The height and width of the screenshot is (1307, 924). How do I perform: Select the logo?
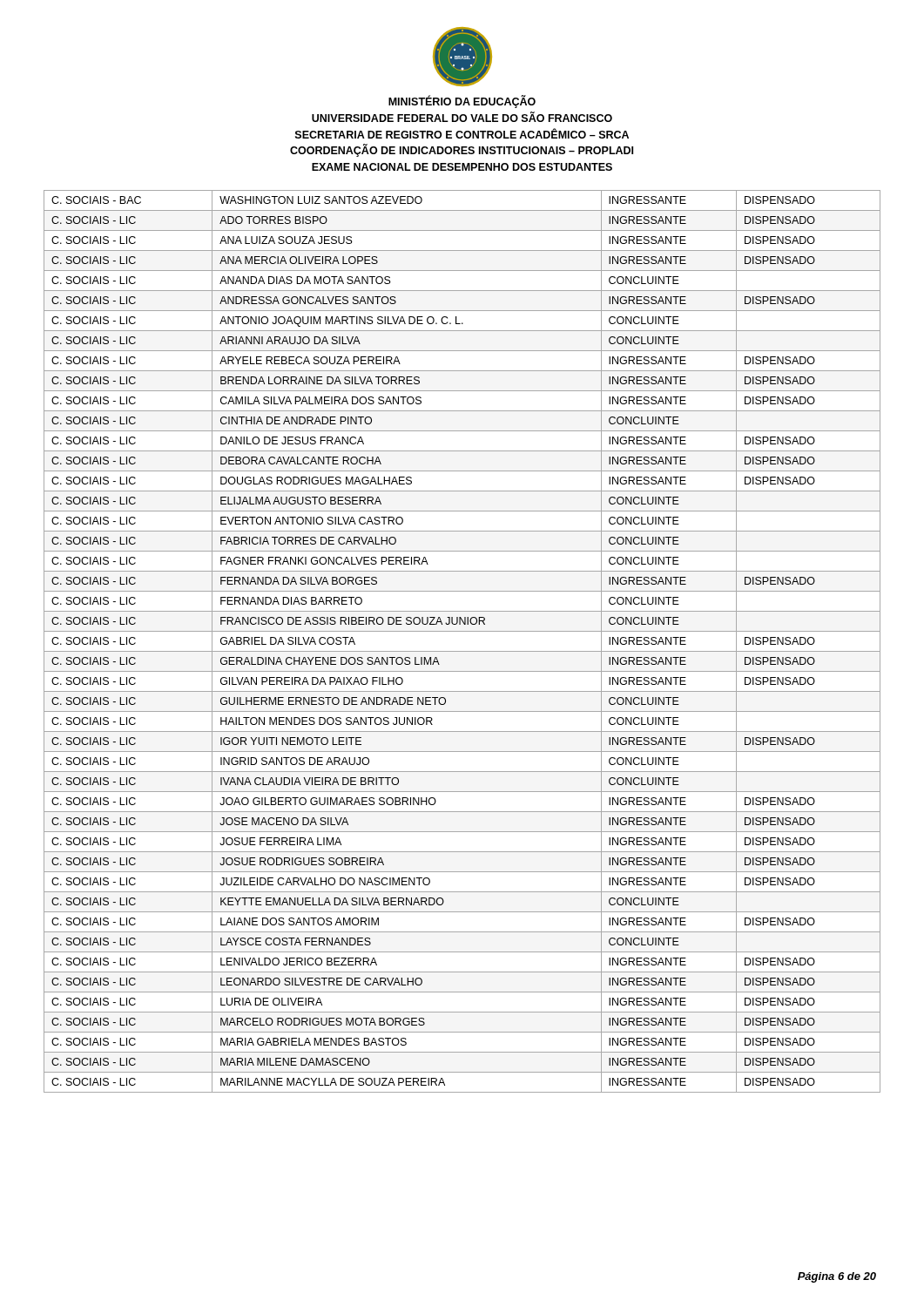[462, 58]
